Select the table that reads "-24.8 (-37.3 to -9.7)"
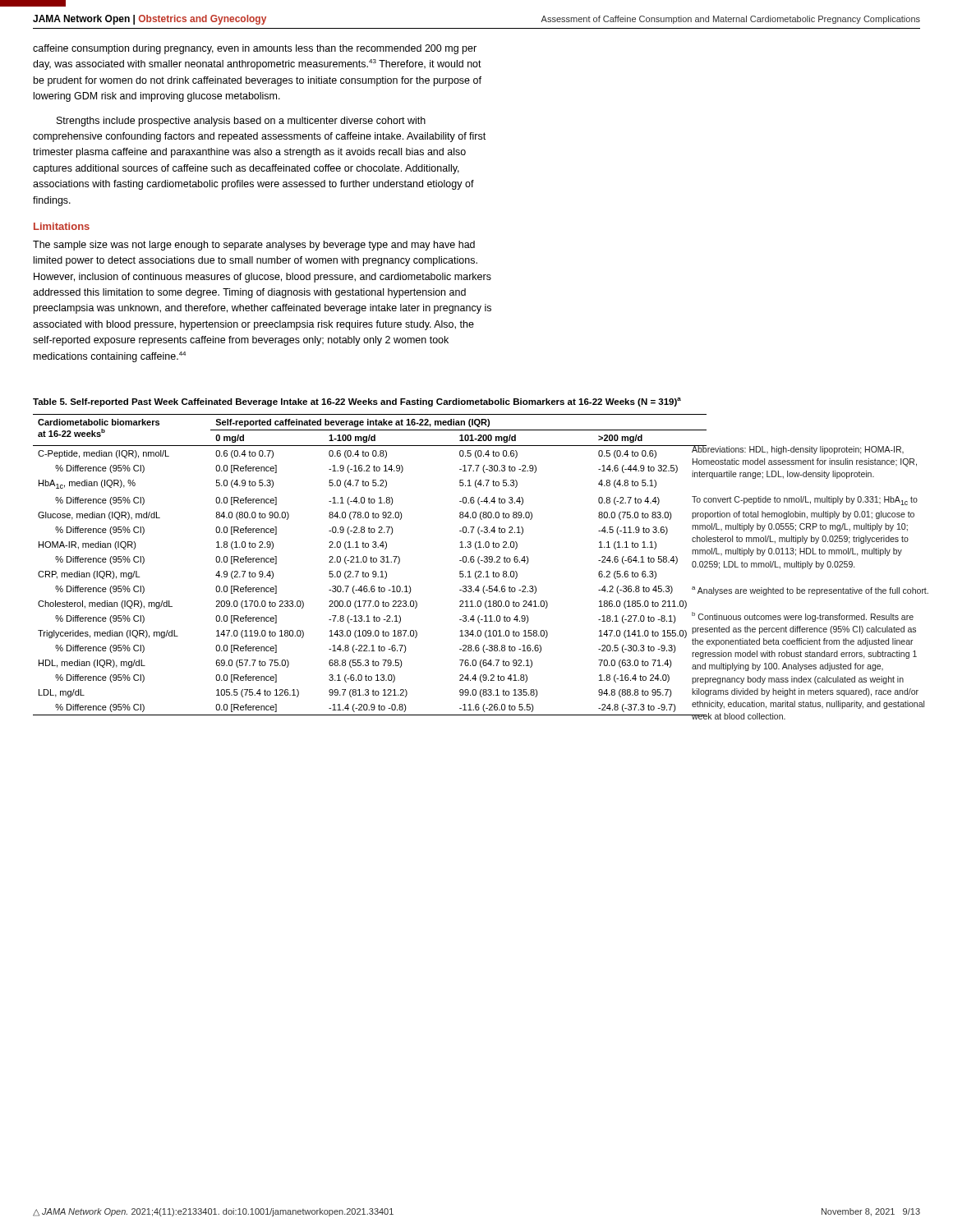This screenshot has height=1232, width=953. click(x=370, y=555)
